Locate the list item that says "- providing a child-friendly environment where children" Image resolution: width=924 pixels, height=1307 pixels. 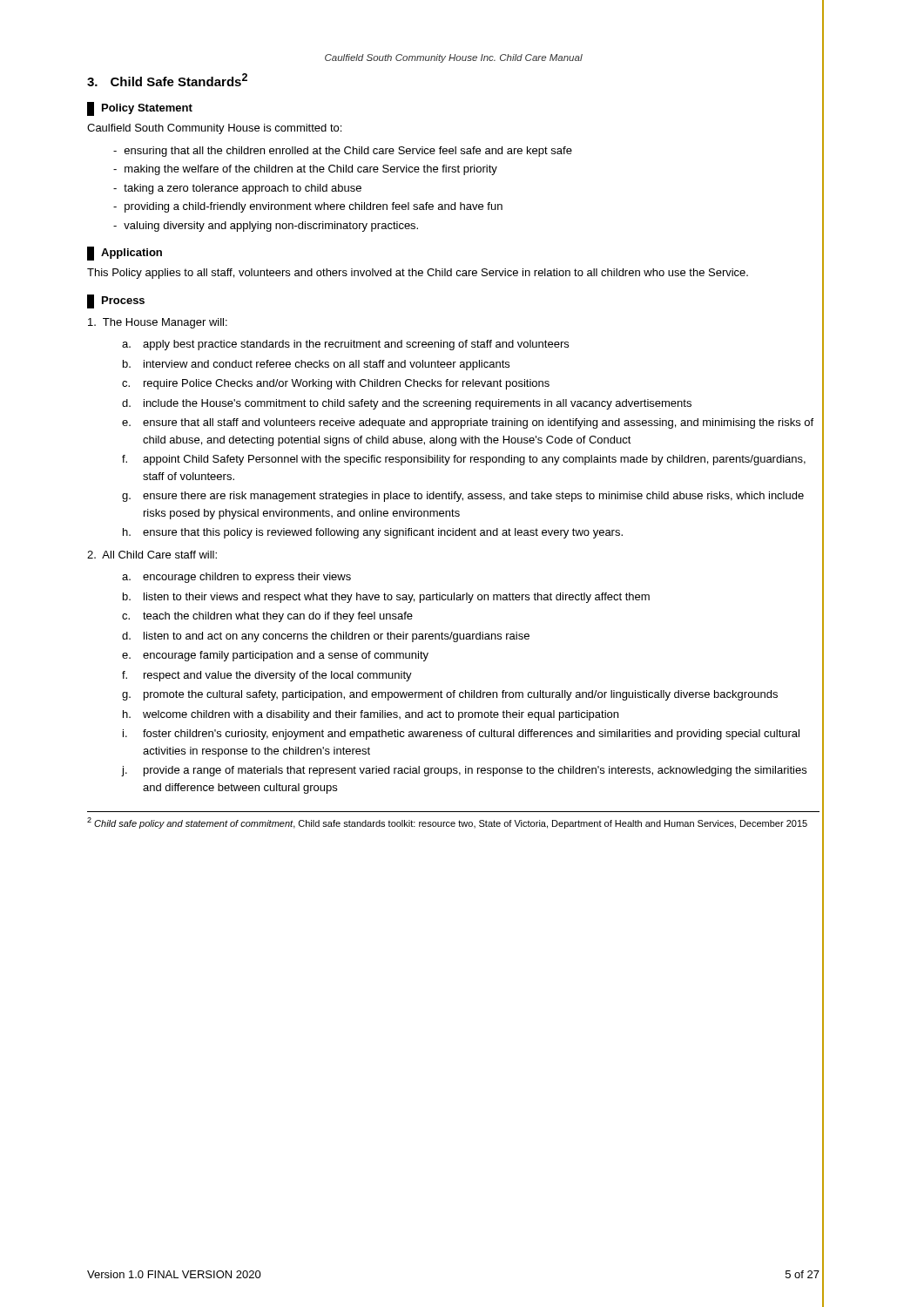pyautogui.click(x=308, y=206)
